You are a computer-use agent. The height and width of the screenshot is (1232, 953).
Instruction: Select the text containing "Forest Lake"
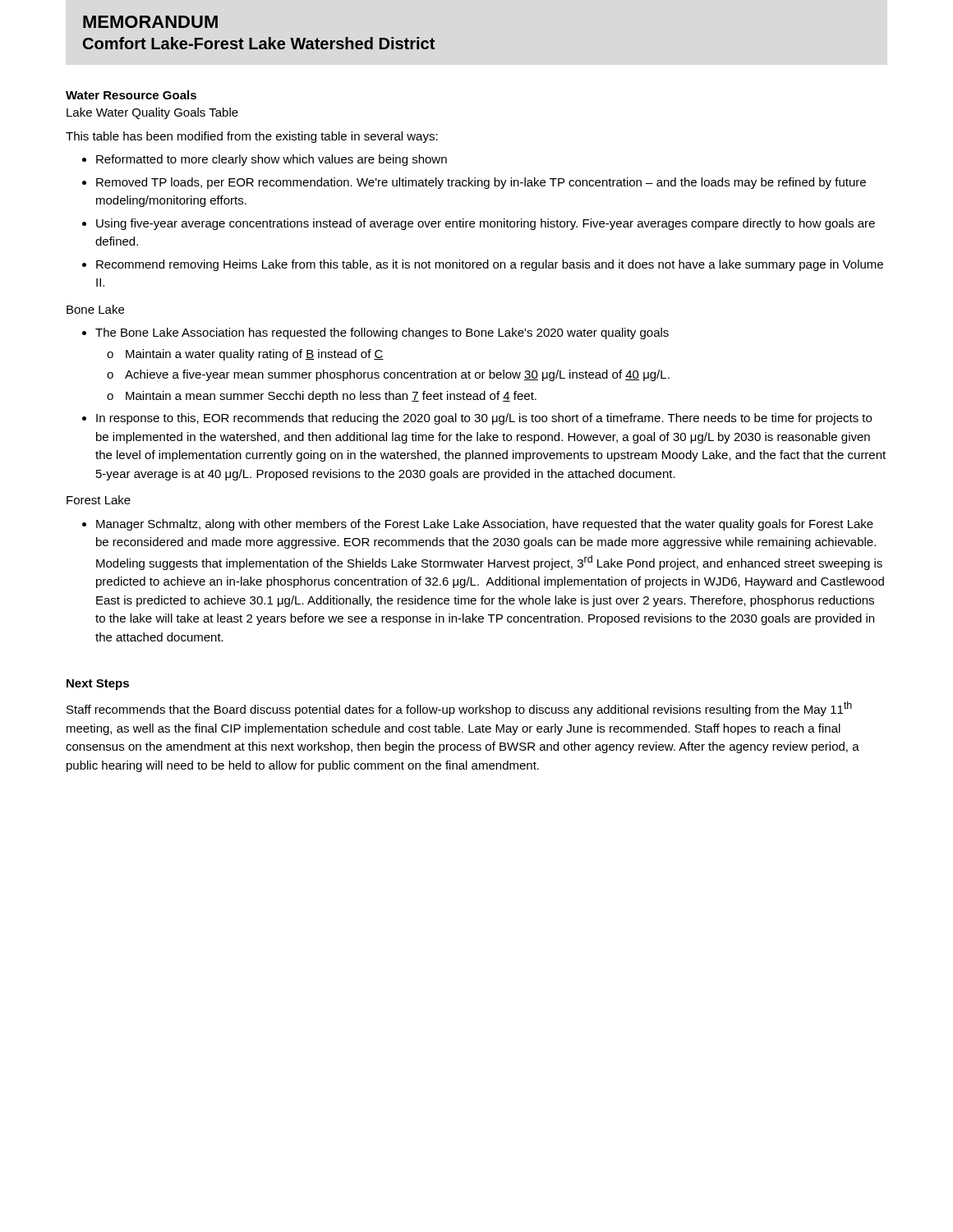pos(98,500)
